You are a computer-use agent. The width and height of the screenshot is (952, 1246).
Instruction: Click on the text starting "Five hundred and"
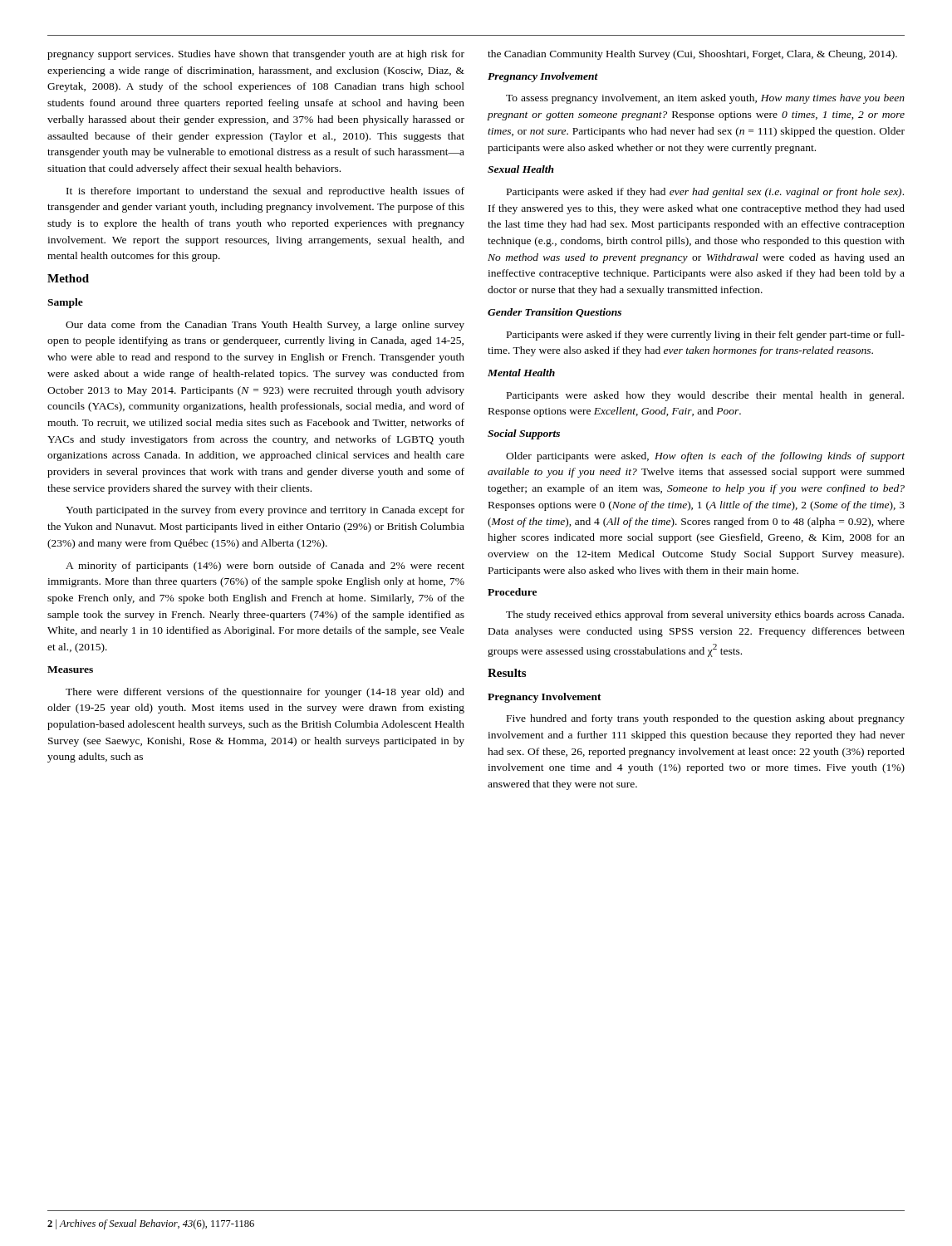coord(696,751)
